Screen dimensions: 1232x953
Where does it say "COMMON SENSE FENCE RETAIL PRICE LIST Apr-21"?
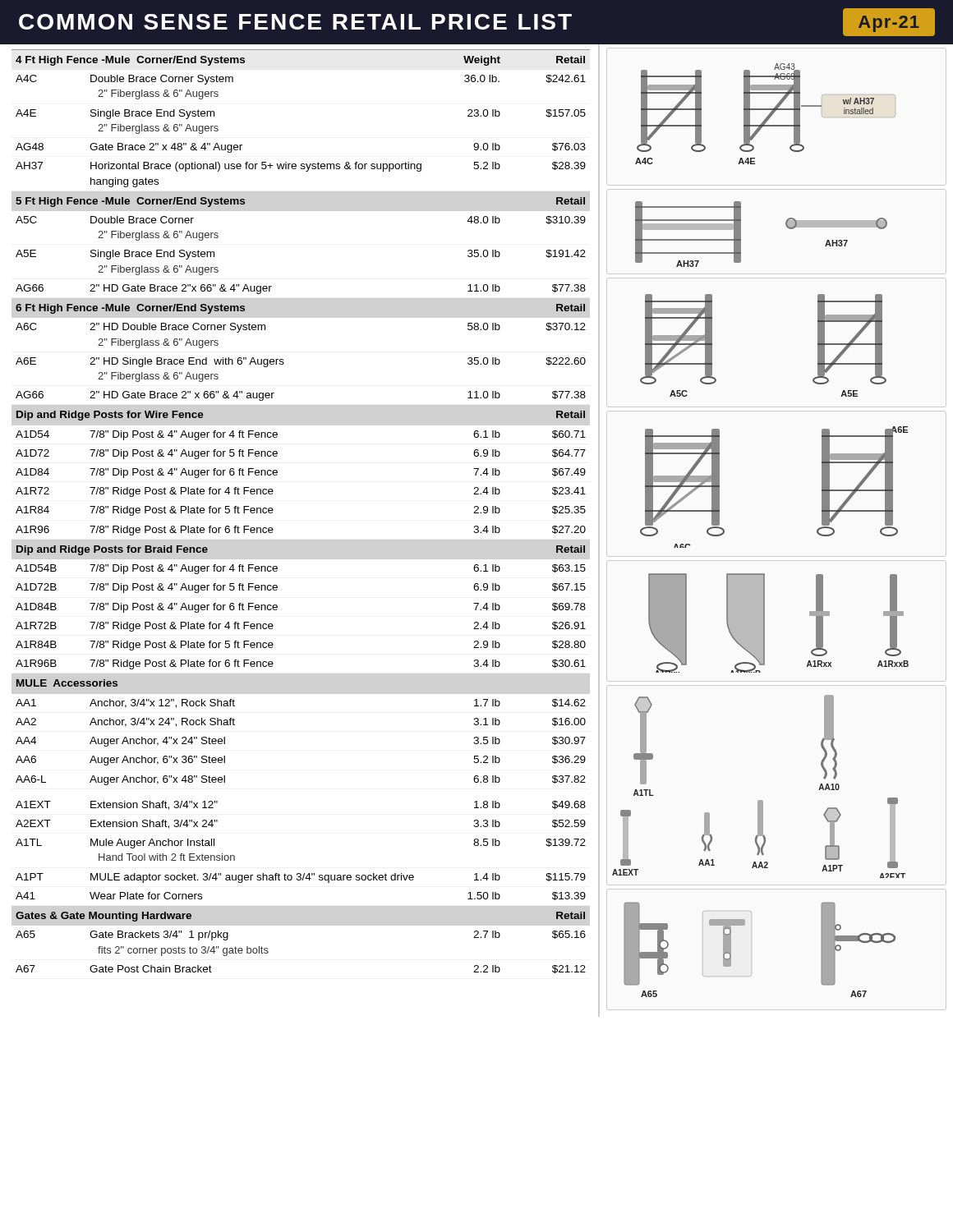coord(476,22)
